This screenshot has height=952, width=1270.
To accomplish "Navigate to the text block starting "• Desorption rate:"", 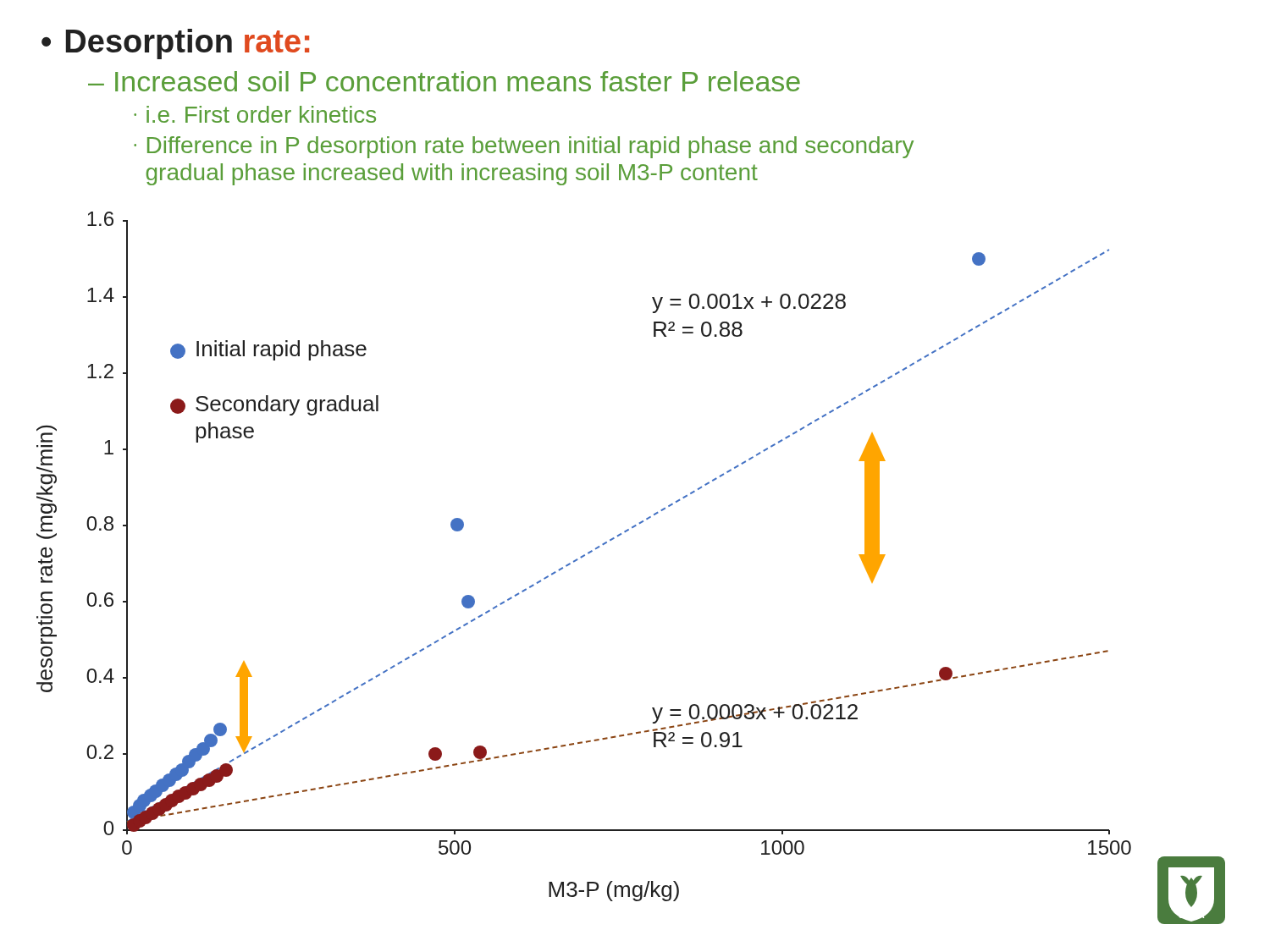I will tap(176, 42).
